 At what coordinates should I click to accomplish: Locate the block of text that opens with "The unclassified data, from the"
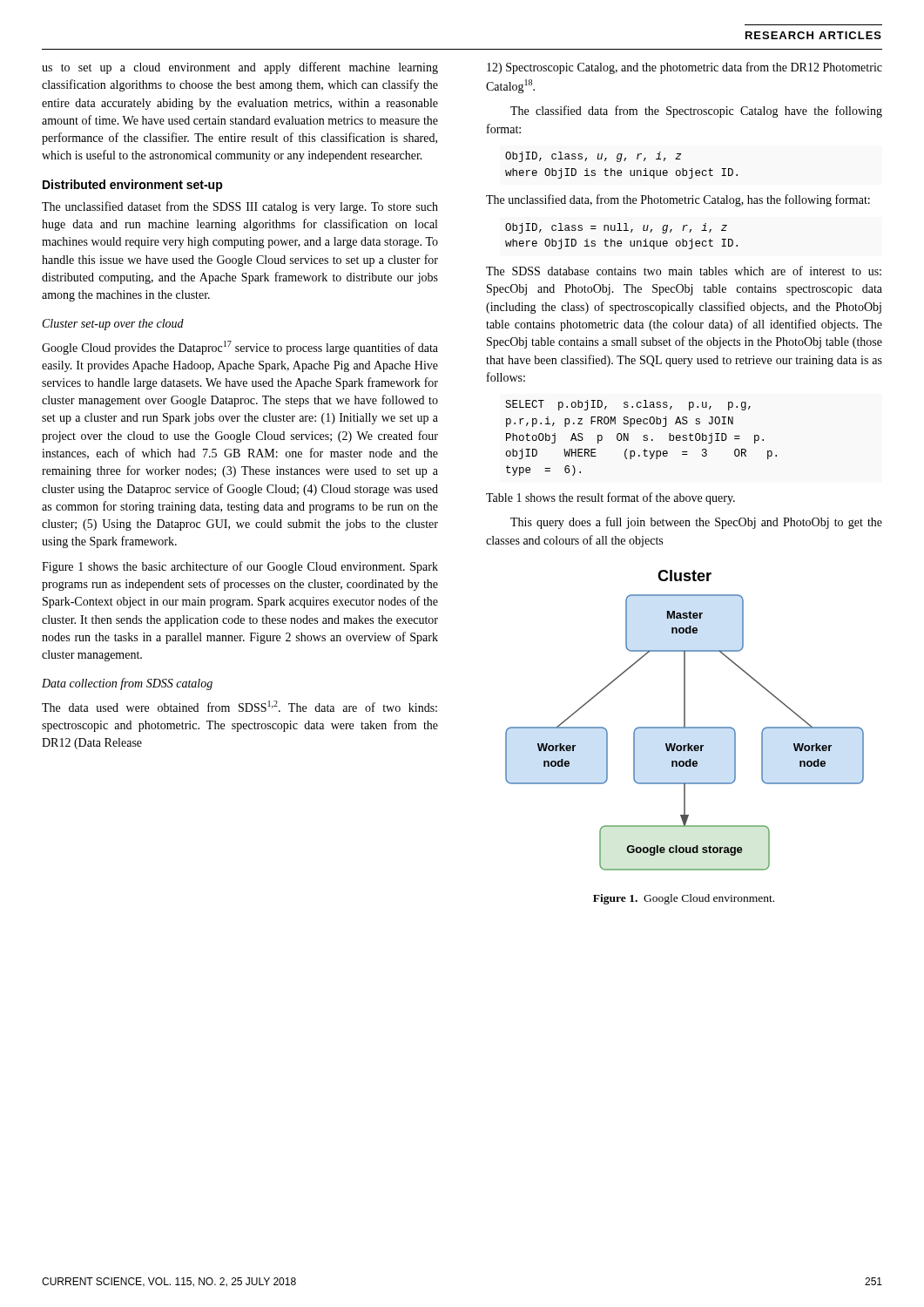[x=684, y=201]
